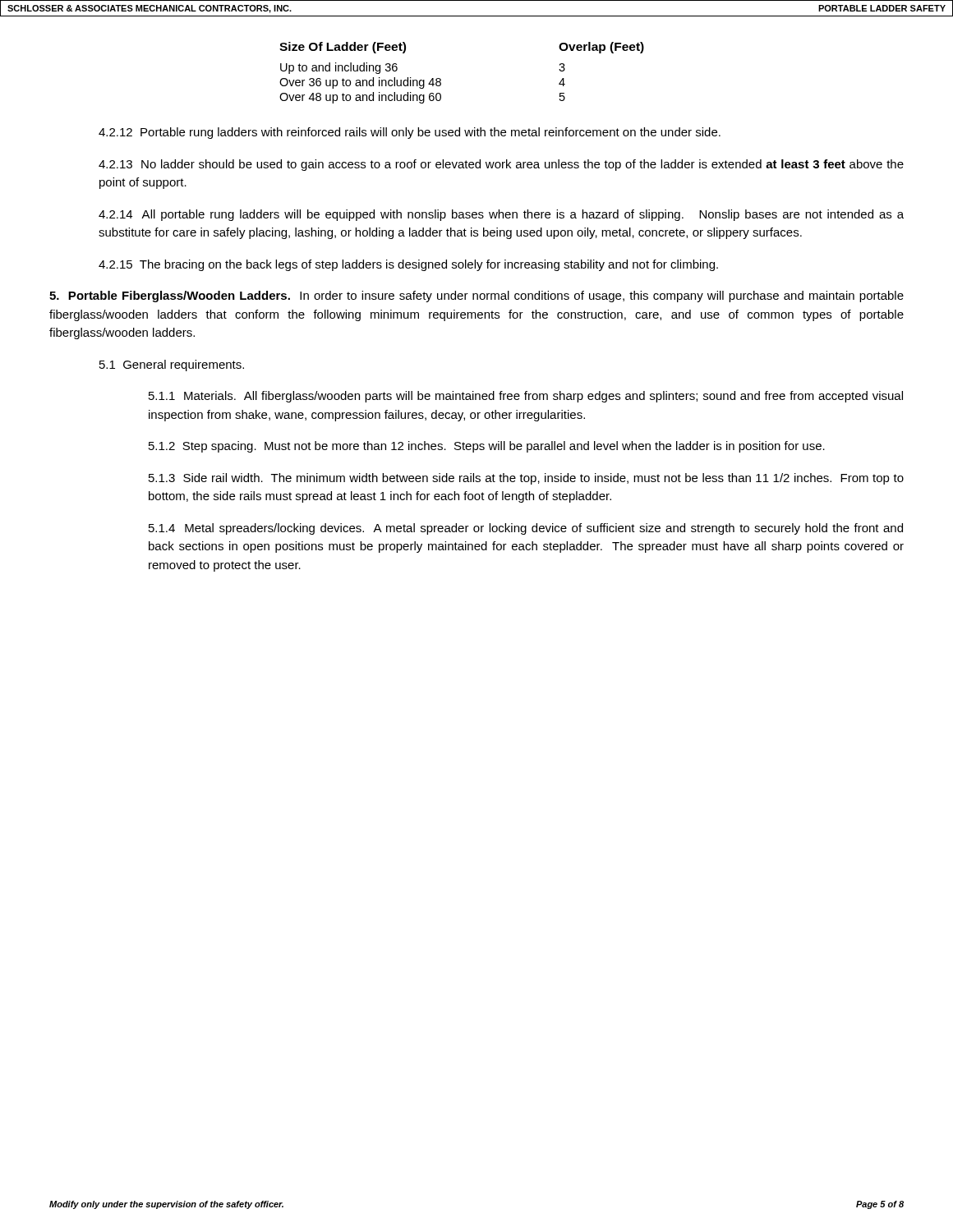The image size is (953, 1232).
Task: Locate the text block starting "2.15 The bracing on the"
Action: [409, 264]
